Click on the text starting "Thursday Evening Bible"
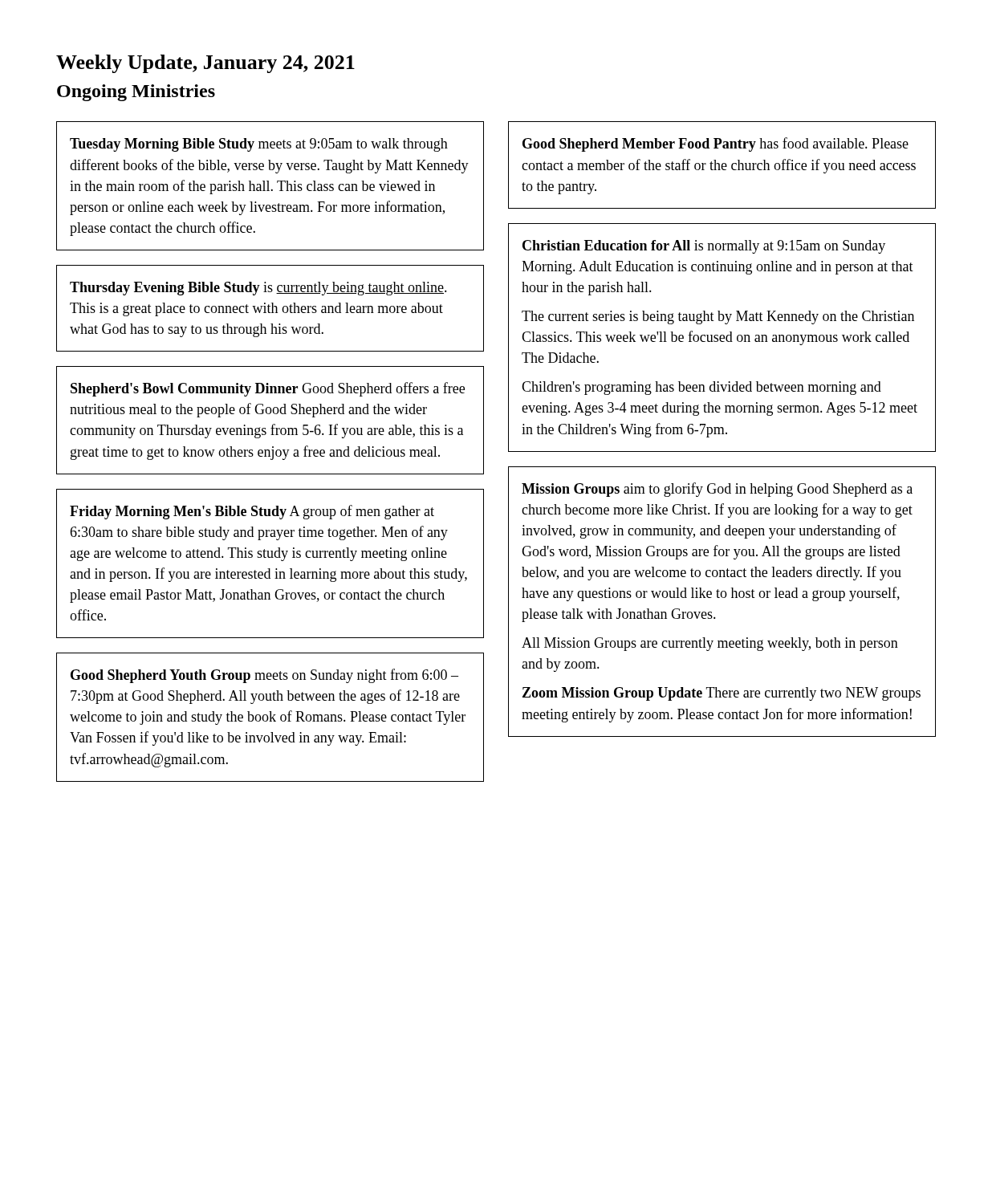The width and height of the screenshot is (992, 1204). [270, 308]
